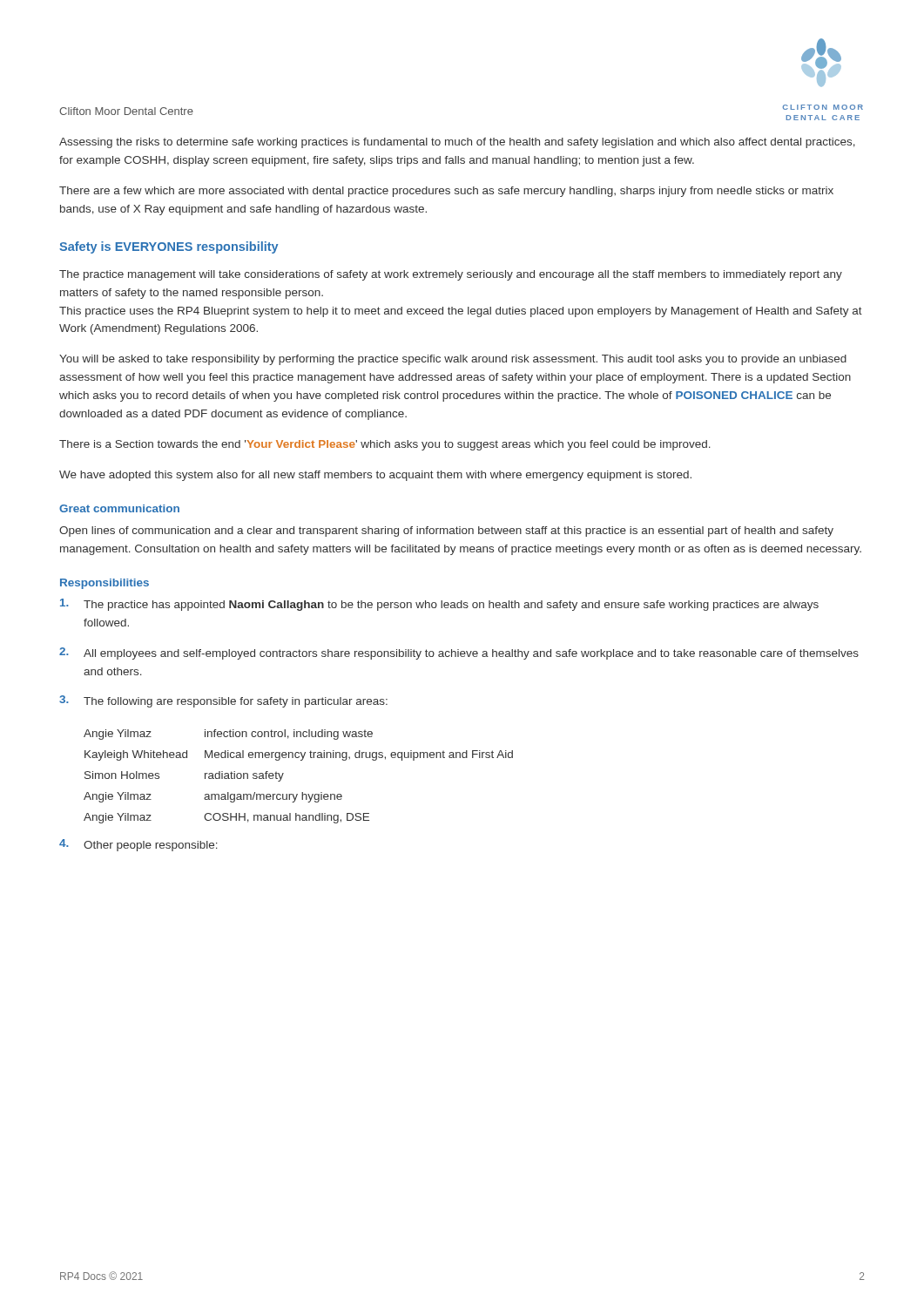Find the element starting "The practice has appointed"
Viewport: 924px width, 1307px height.
[x=462, y=614]
